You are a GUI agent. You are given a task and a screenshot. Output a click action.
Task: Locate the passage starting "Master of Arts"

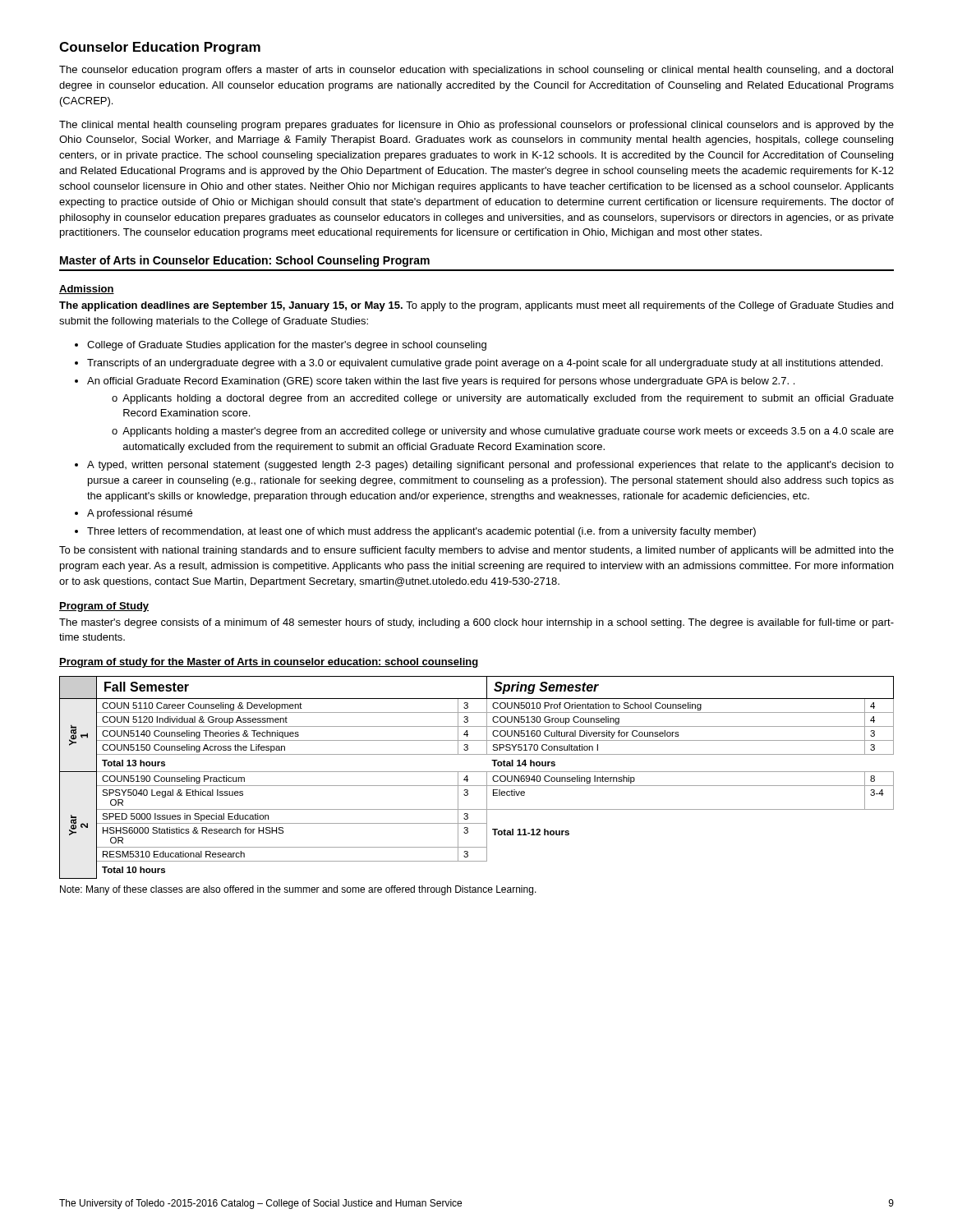(245, 261)
